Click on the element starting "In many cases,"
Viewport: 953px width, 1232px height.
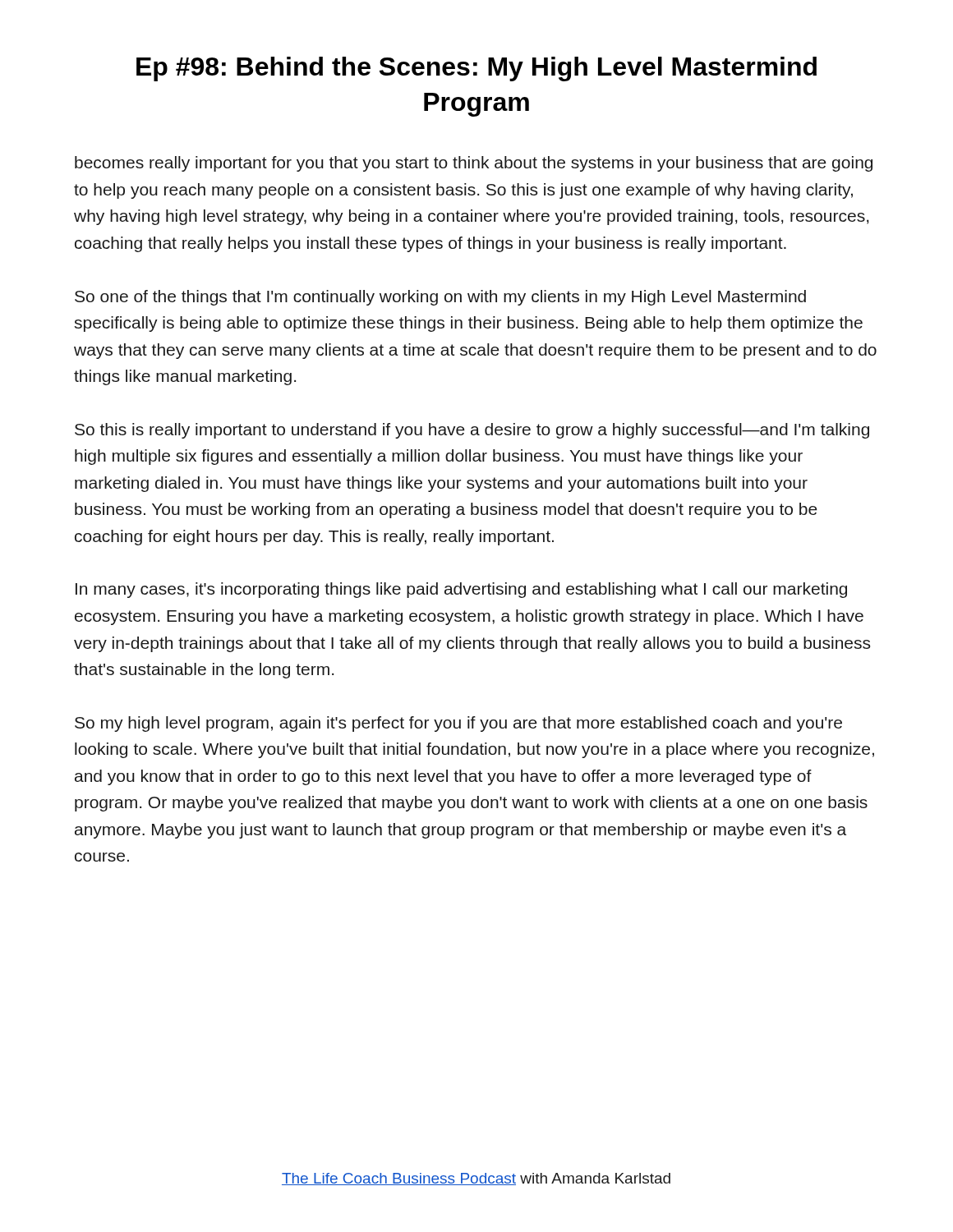472,629
